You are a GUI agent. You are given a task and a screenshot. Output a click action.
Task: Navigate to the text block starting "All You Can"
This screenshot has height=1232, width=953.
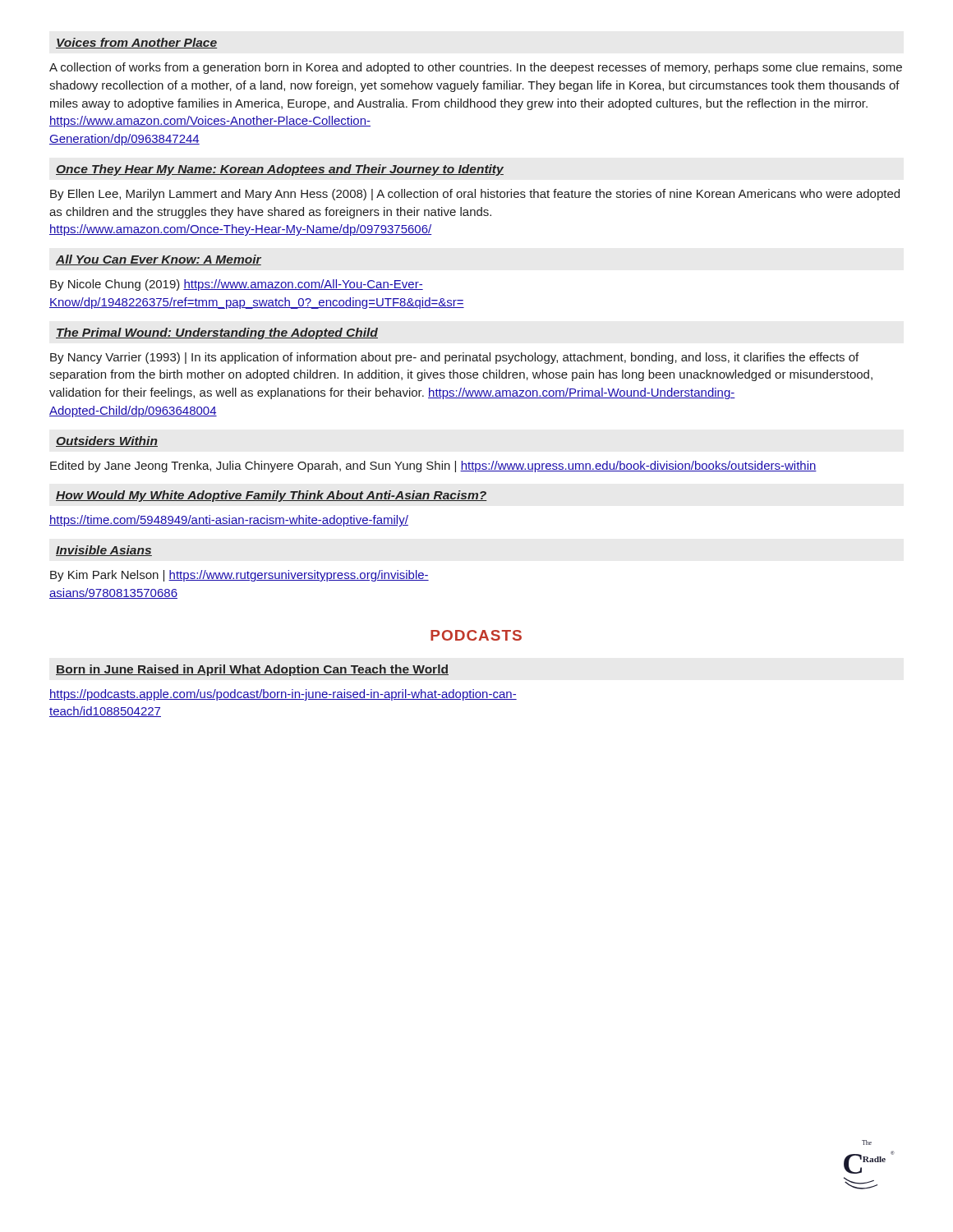point(158,259)
